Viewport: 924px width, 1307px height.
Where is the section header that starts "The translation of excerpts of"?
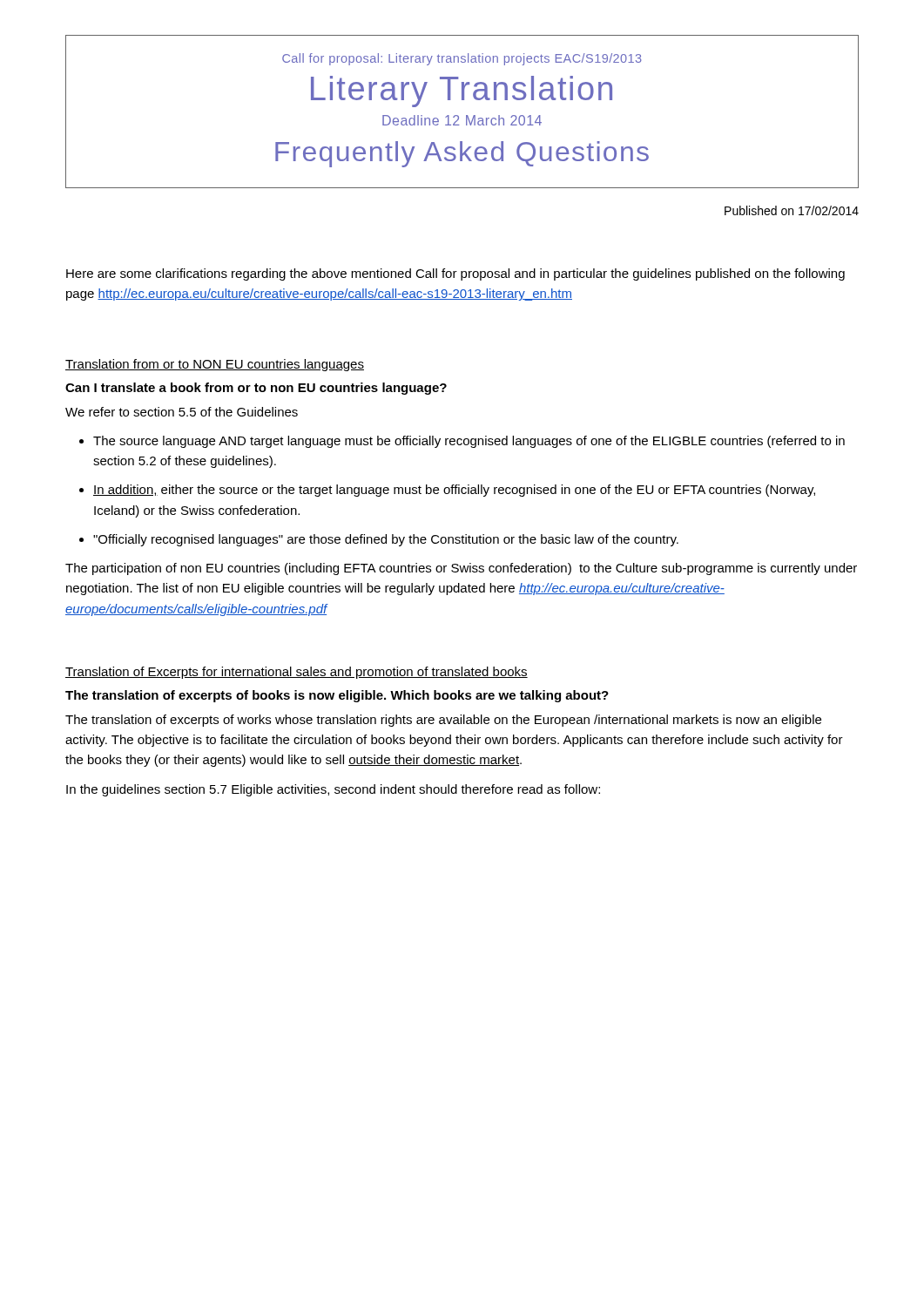pos(337,695)
